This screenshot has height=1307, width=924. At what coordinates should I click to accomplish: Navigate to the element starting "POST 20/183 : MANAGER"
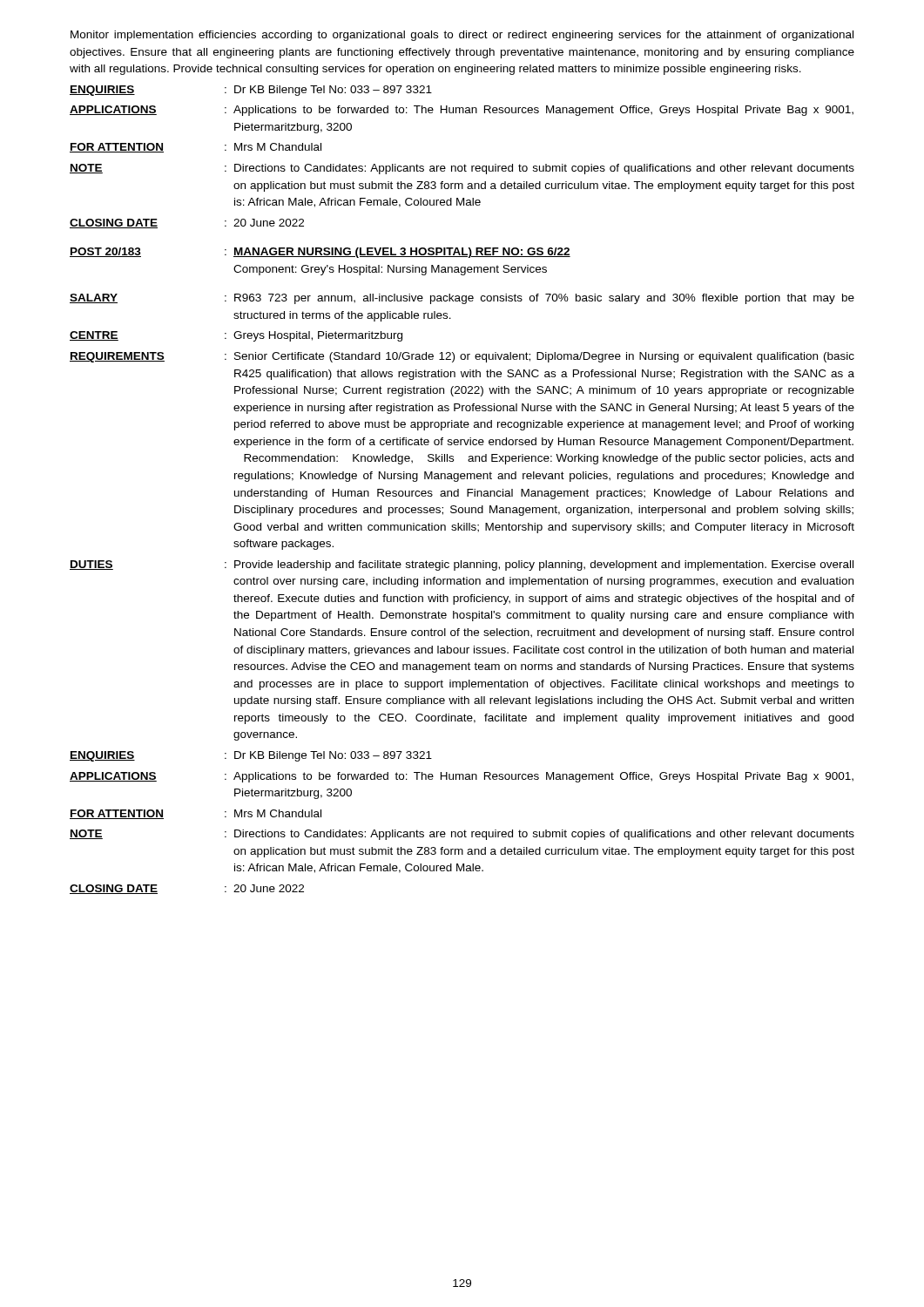(462, 260)
